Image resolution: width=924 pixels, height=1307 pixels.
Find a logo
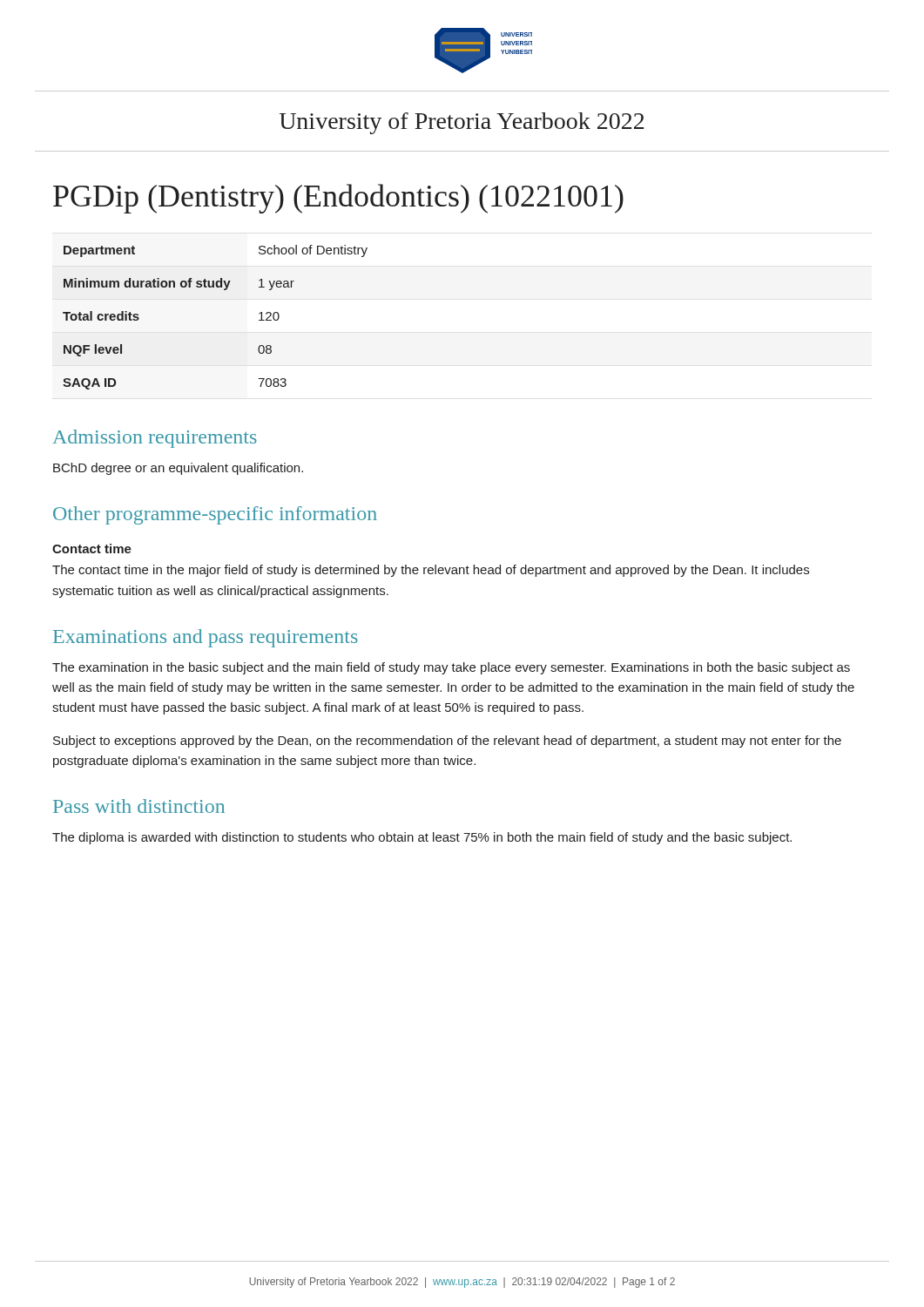point(462,45)
